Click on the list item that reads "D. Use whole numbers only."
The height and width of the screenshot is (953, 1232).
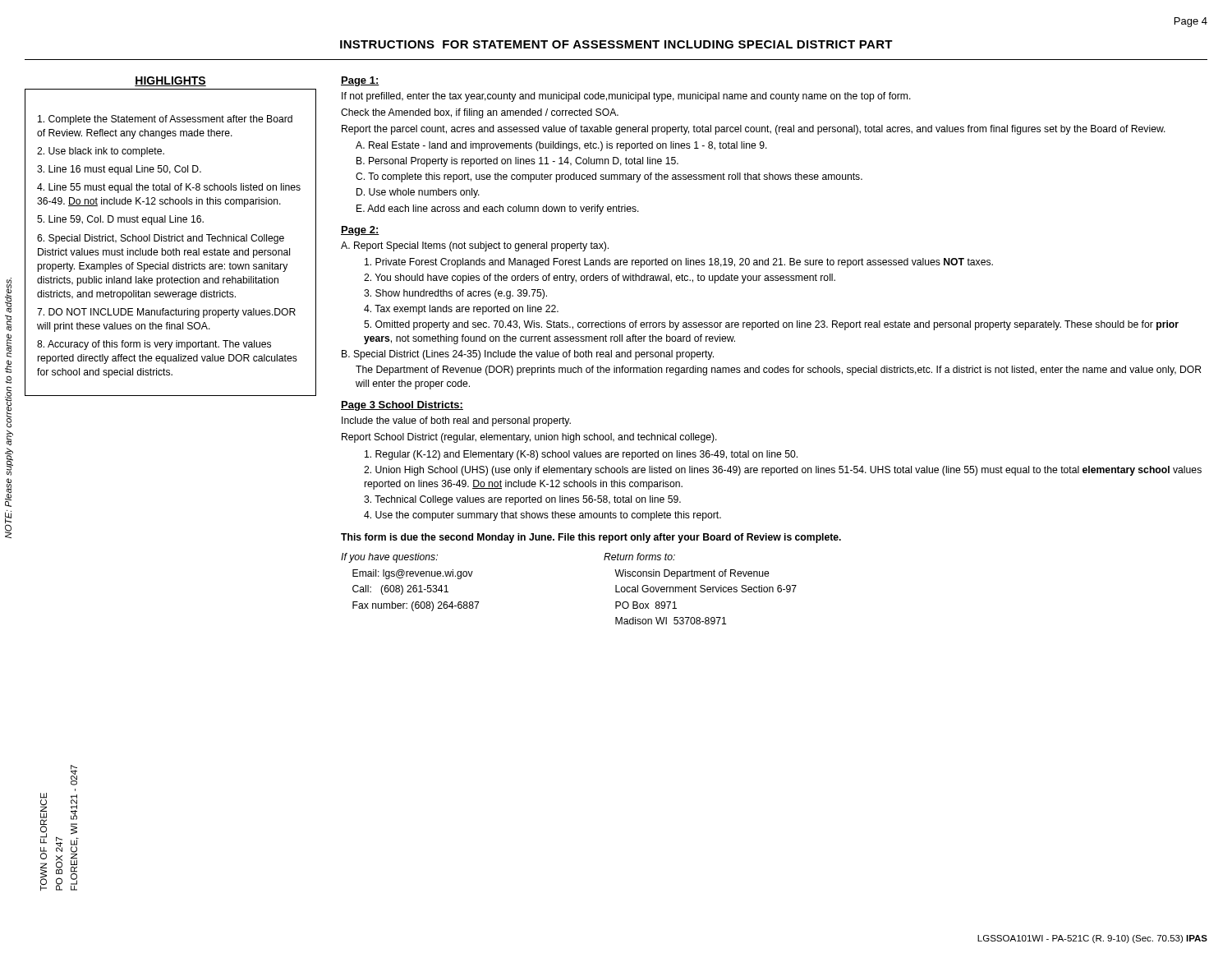[x=418, y=193]
